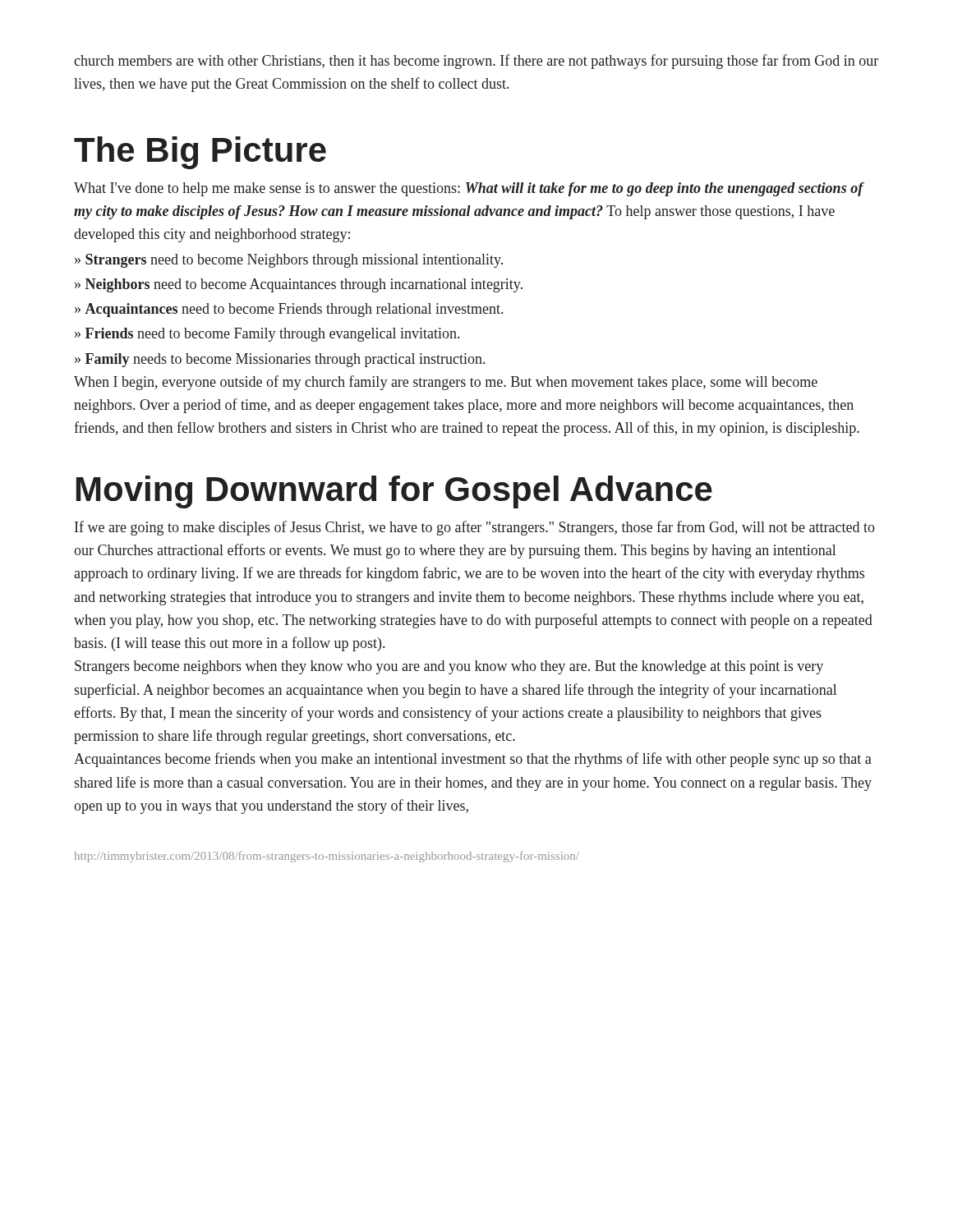953x1232 pixels.
Task: Click on the element starting "church members are with"
Action: coord(476,72)
